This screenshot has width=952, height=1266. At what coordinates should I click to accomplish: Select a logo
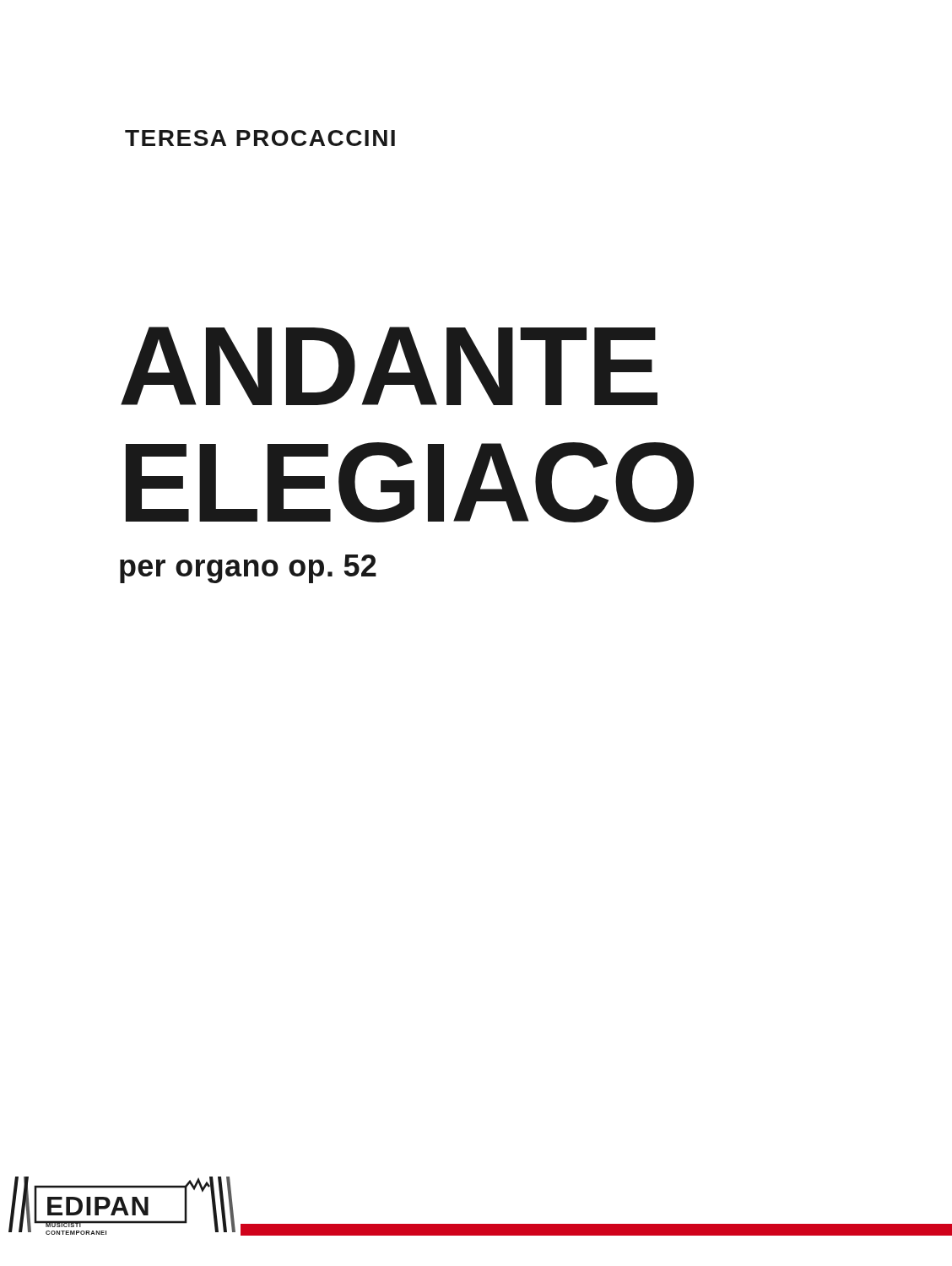(x=476, y=1220)
